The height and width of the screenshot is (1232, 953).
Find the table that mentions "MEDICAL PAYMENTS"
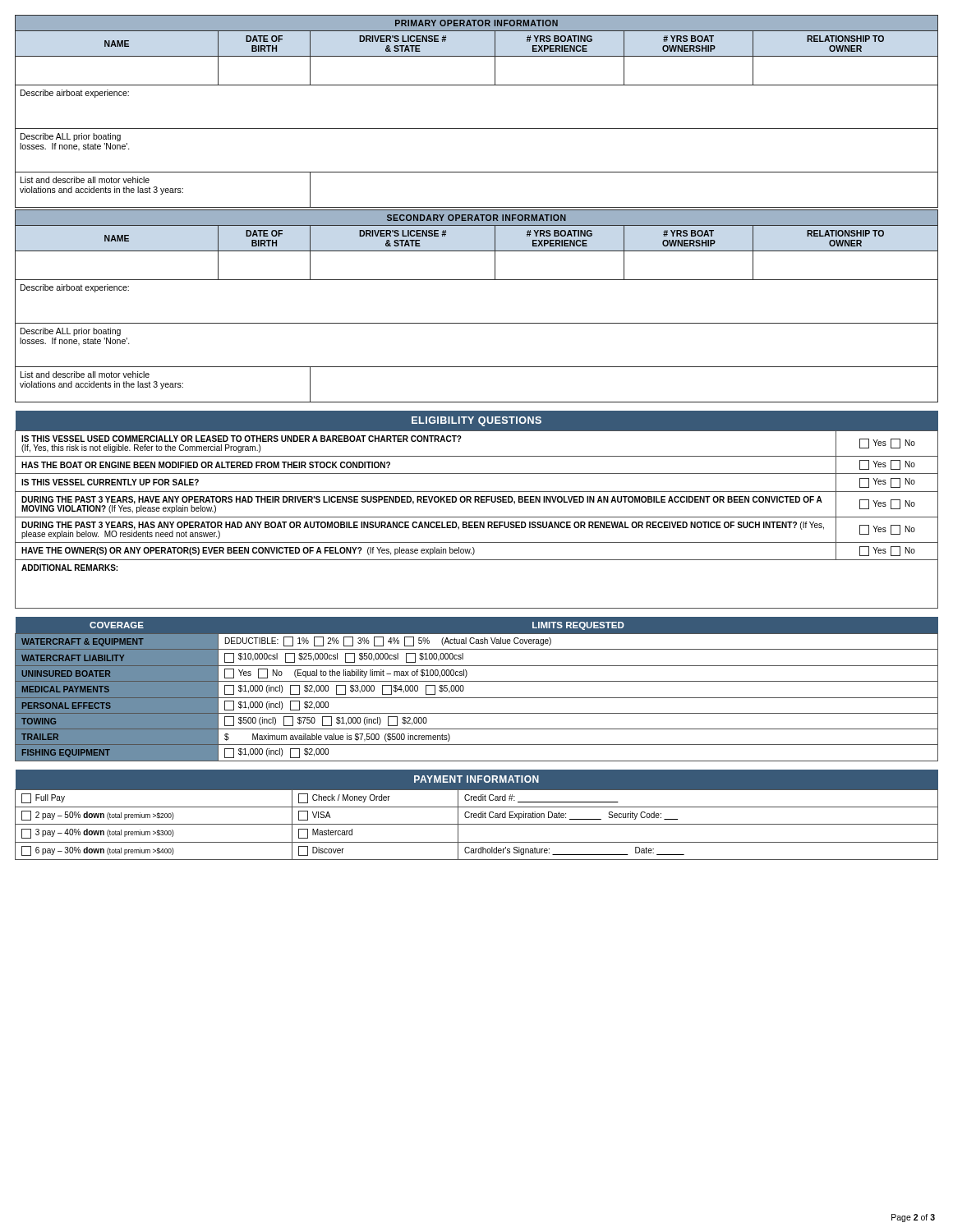pyautogui.click(x=476, y=689)
